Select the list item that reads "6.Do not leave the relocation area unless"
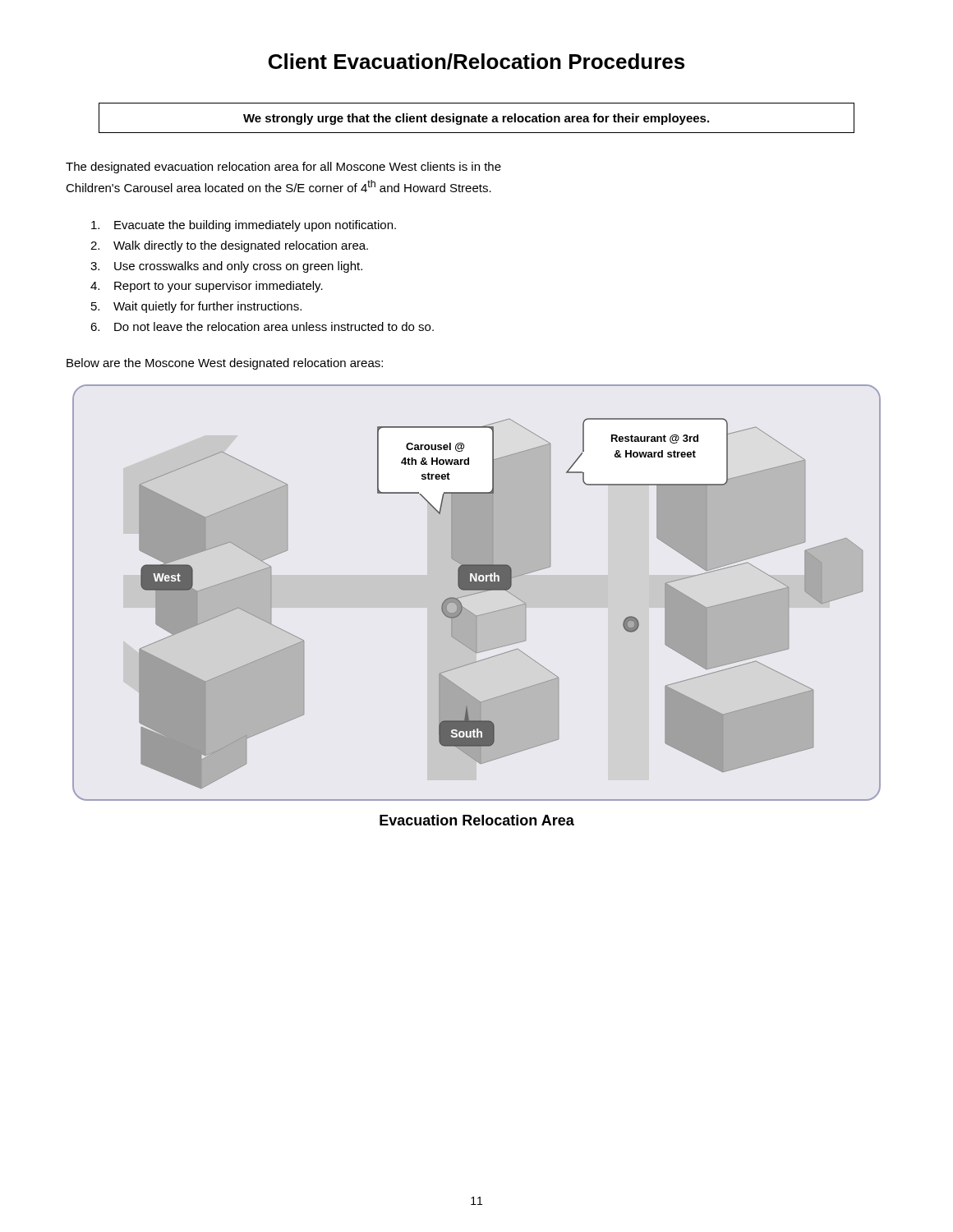 (x=263, y=327)
